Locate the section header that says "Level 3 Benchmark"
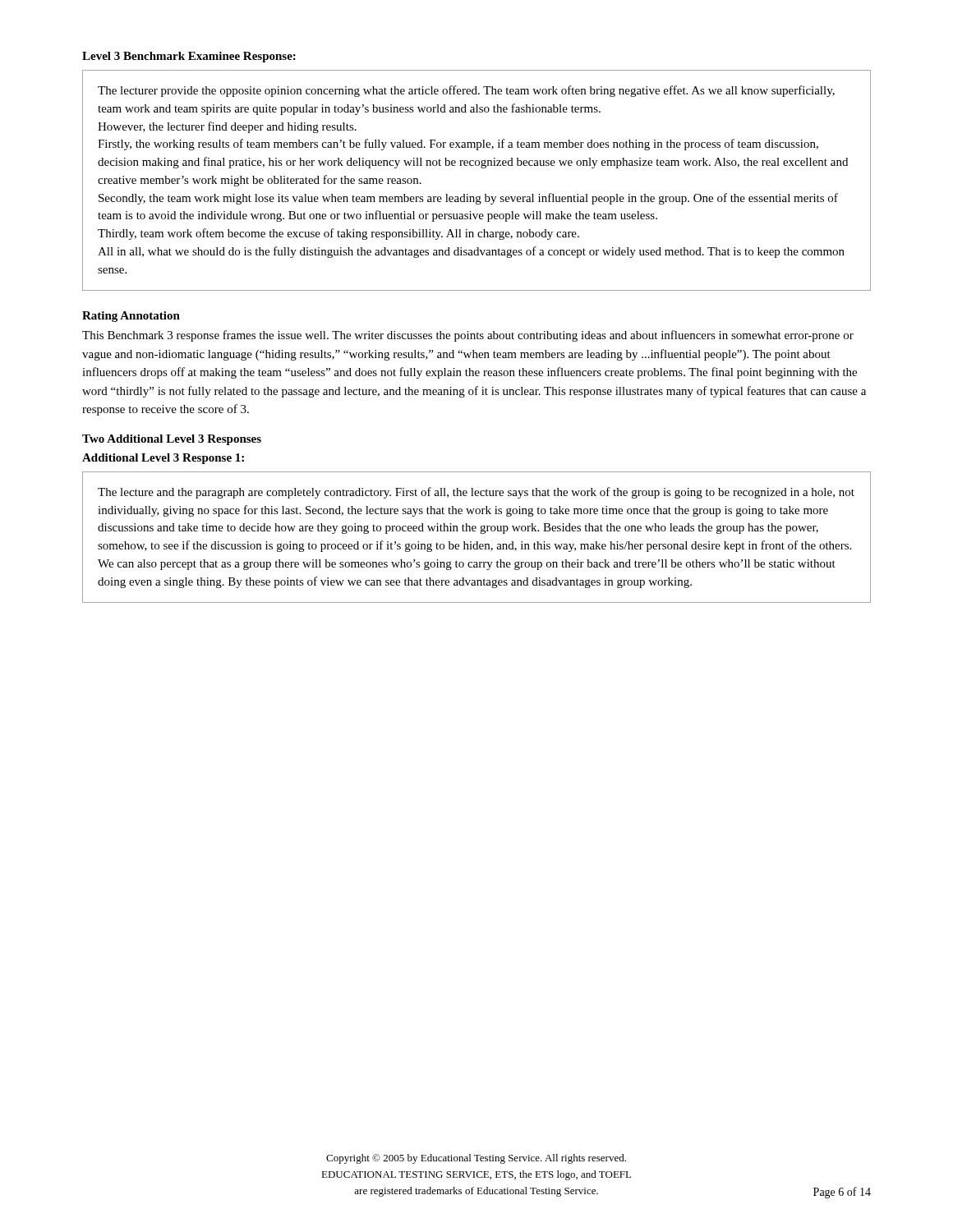Screen dimensions: 1232x953 [x=189, y=56]
